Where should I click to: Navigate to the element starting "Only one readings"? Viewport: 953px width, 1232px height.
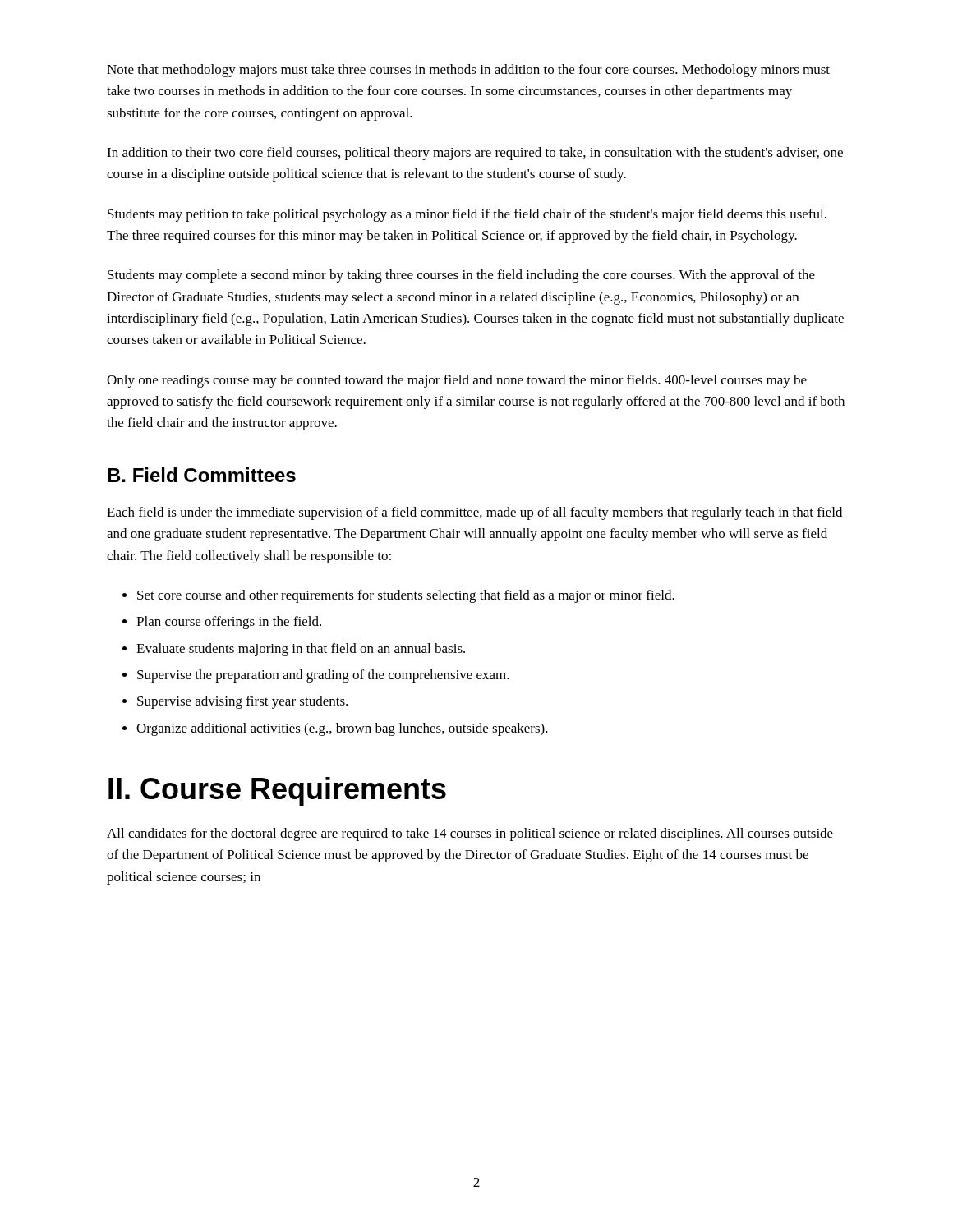[476, 401]
